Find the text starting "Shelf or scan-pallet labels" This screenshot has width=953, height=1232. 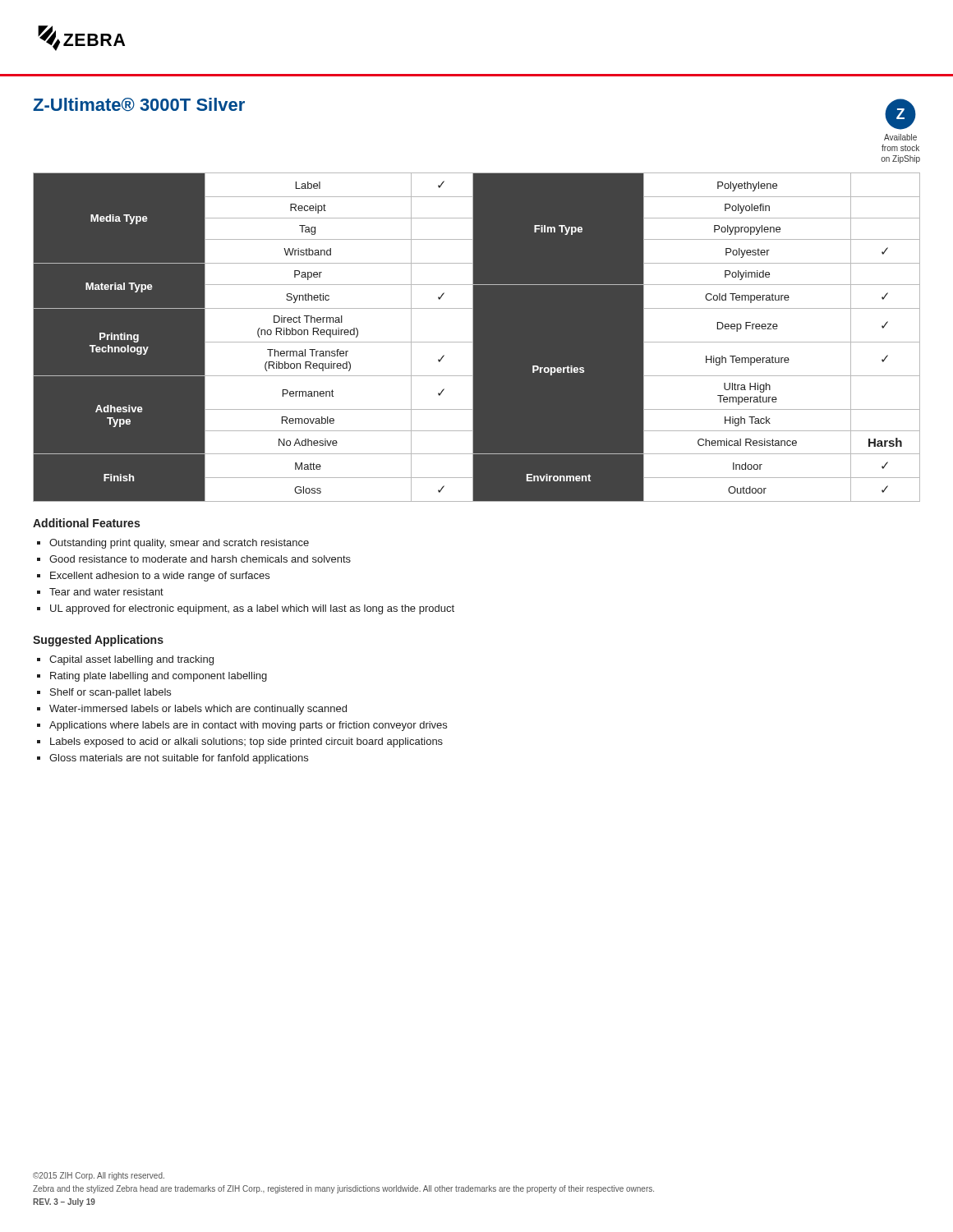click(x=110, y=692)
